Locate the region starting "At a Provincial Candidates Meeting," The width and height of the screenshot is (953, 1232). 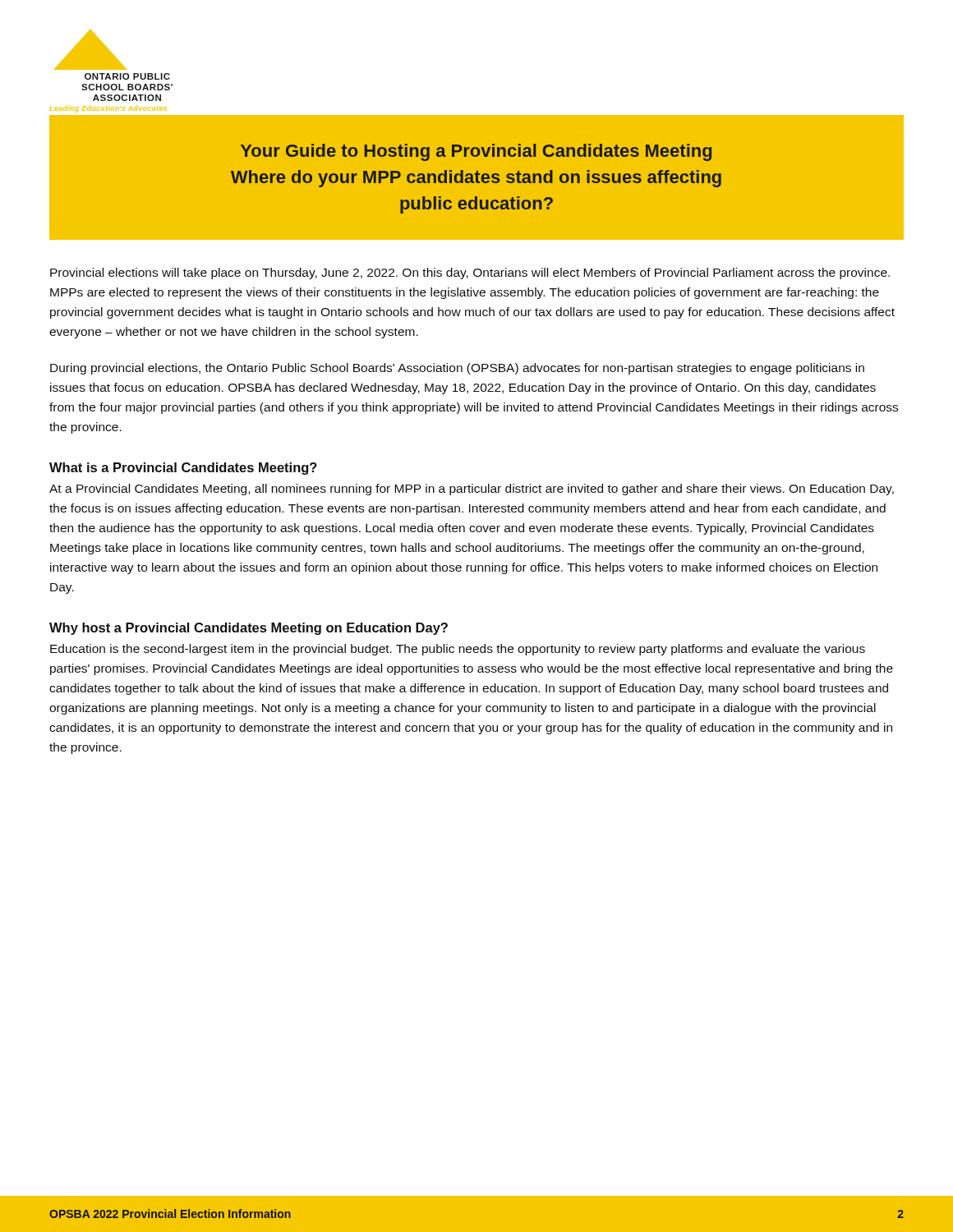472,538
